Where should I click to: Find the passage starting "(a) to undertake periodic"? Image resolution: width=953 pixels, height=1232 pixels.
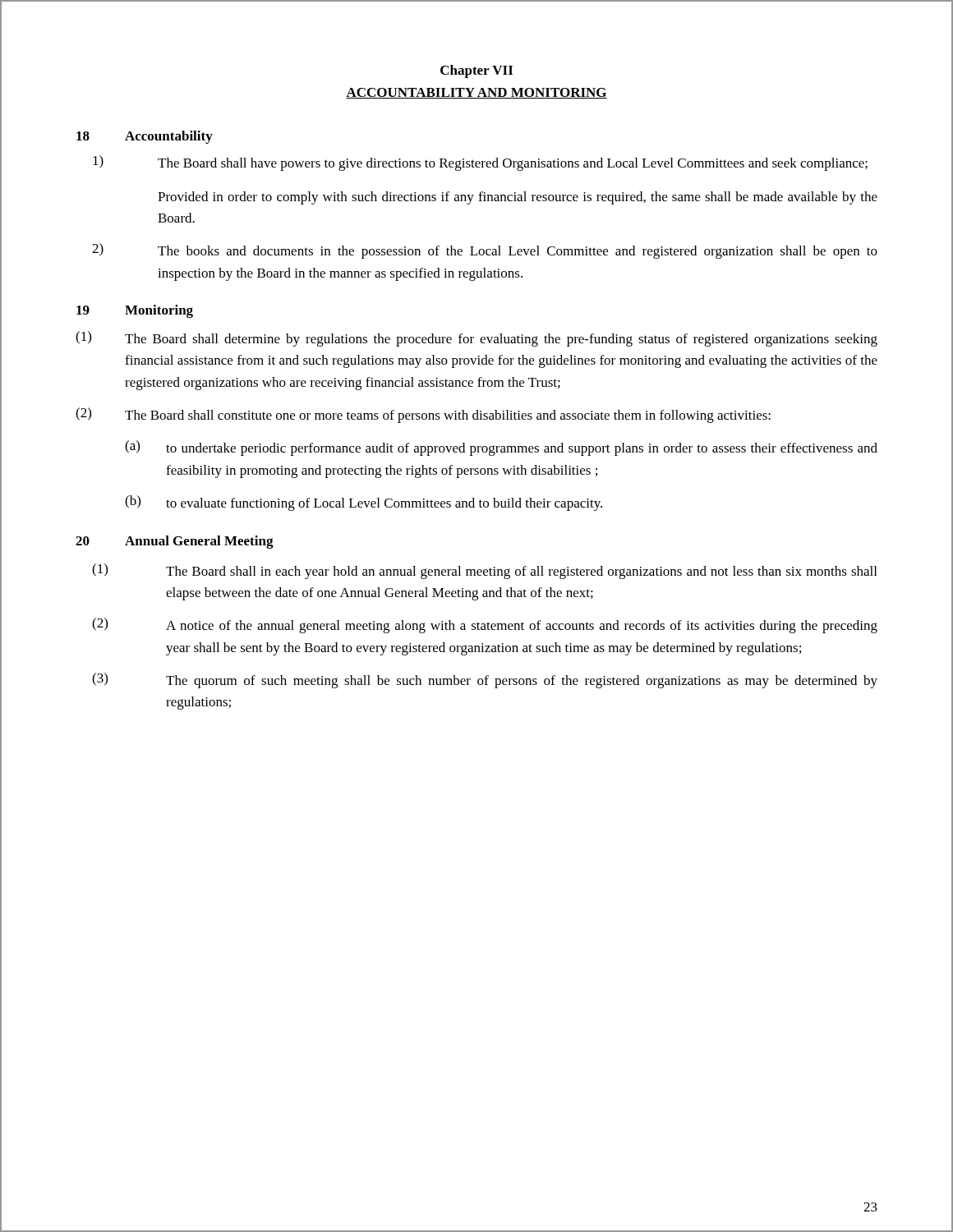point(501,460)
